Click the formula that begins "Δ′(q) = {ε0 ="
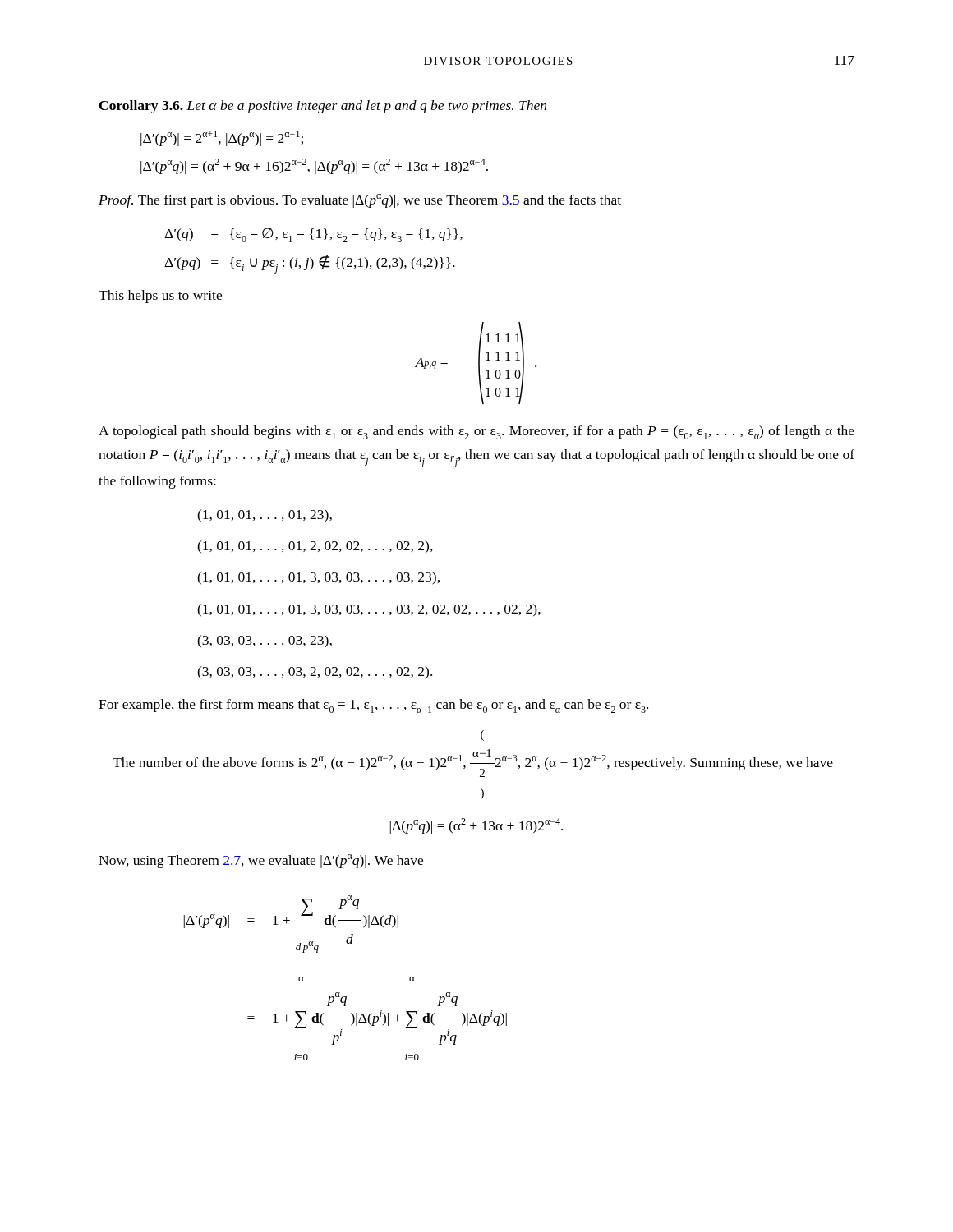 (x=314, y=248)
